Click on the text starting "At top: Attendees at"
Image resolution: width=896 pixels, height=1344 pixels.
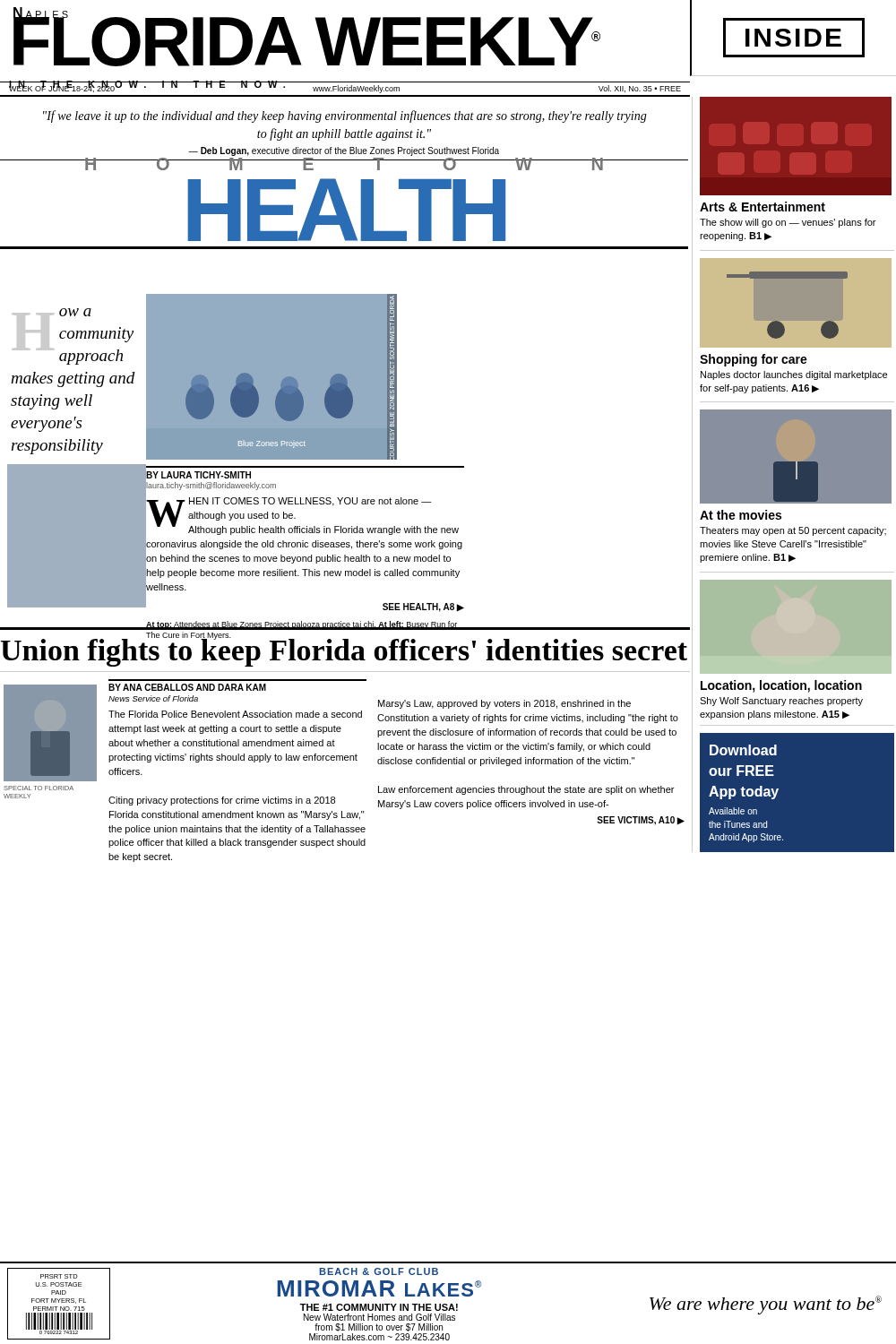(302, 630)
